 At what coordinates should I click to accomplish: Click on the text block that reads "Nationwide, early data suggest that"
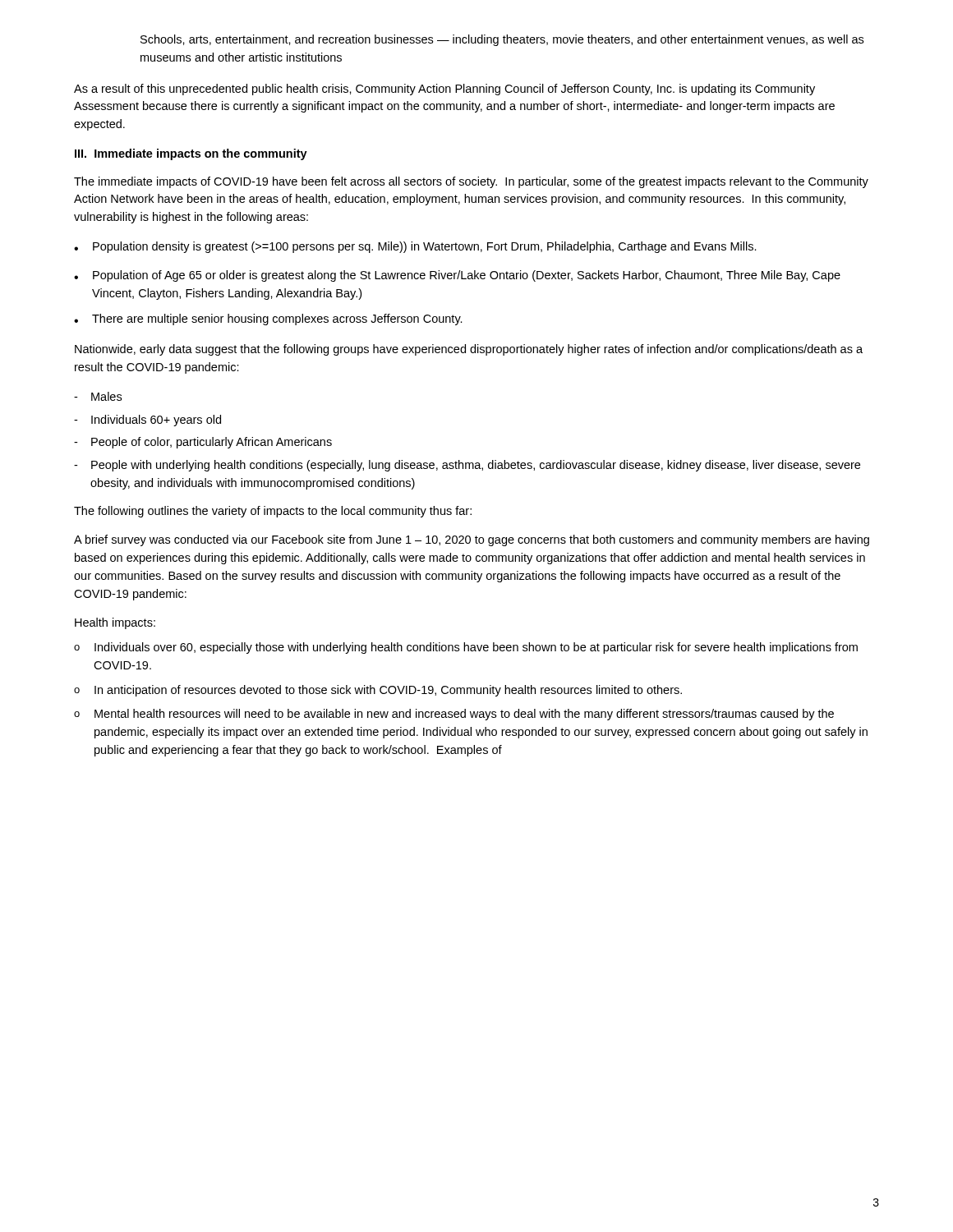pyautogui.click(x=476, y=359)
